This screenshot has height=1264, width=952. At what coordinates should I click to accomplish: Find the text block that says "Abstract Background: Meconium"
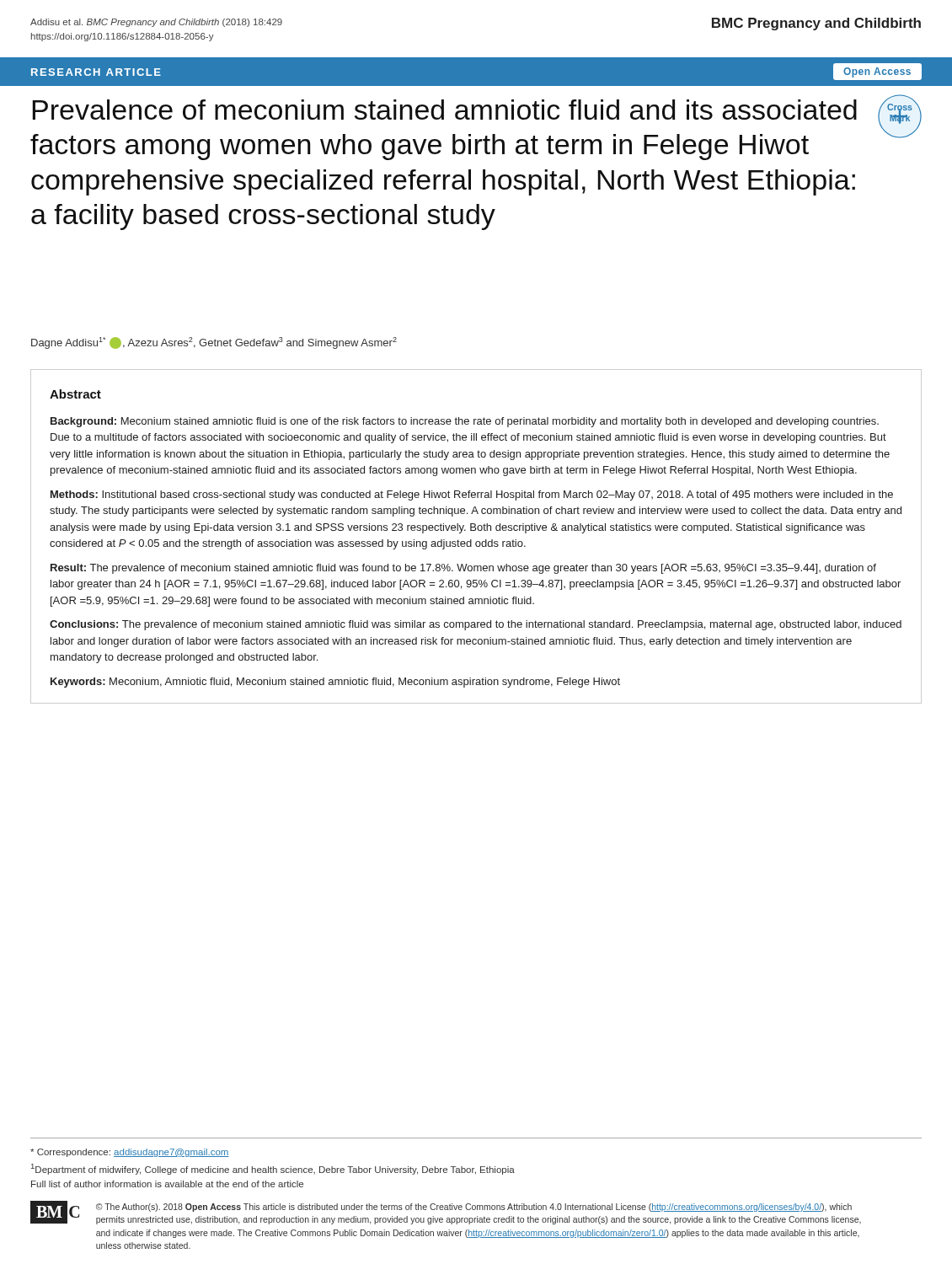pyautogui.click(x=476, y=537)
